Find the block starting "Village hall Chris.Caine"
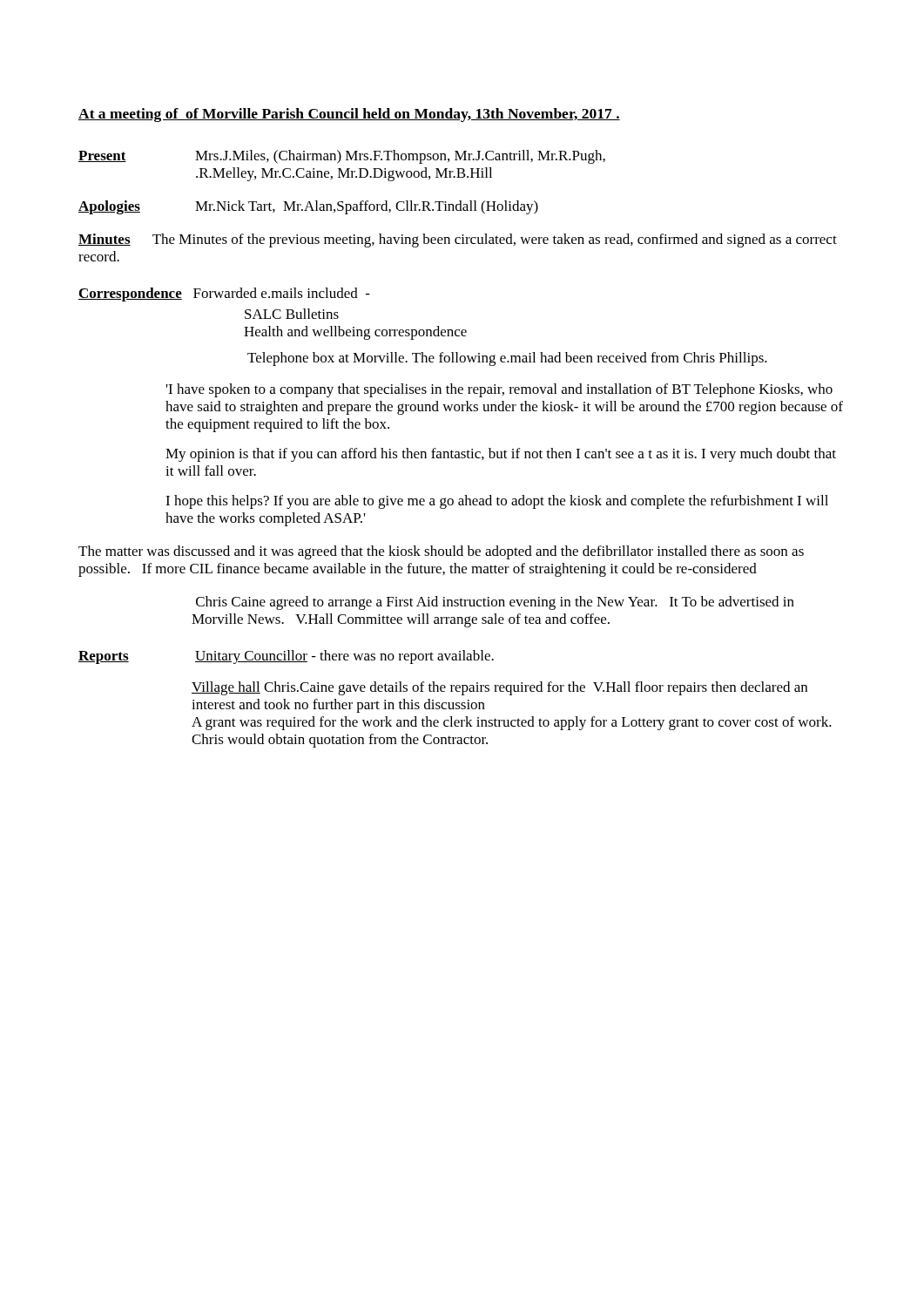Screen dimensions: 1307x924 (516, 713)
